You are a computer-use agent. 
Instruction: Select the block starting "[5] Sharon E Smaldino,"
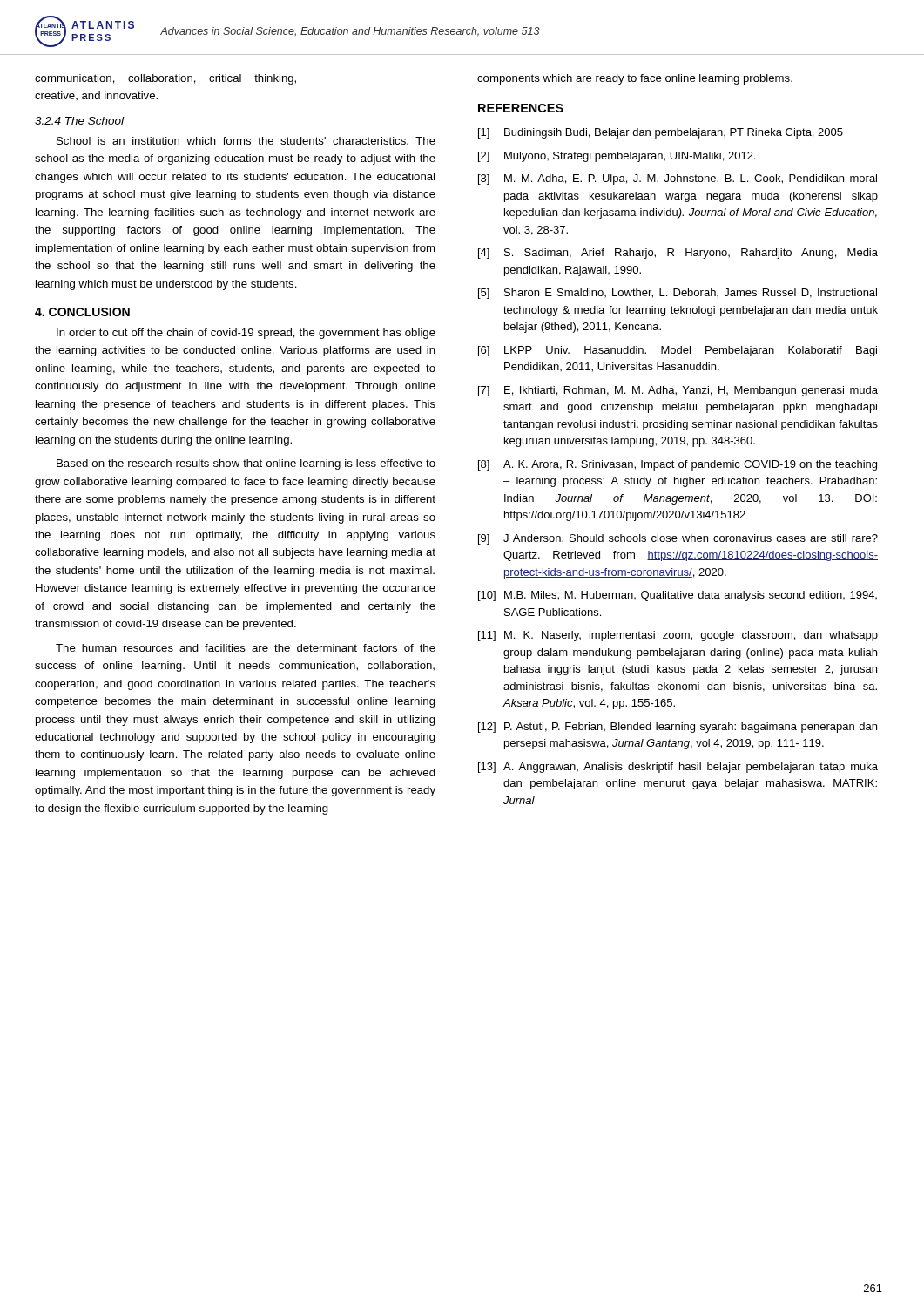coord(678,310)
